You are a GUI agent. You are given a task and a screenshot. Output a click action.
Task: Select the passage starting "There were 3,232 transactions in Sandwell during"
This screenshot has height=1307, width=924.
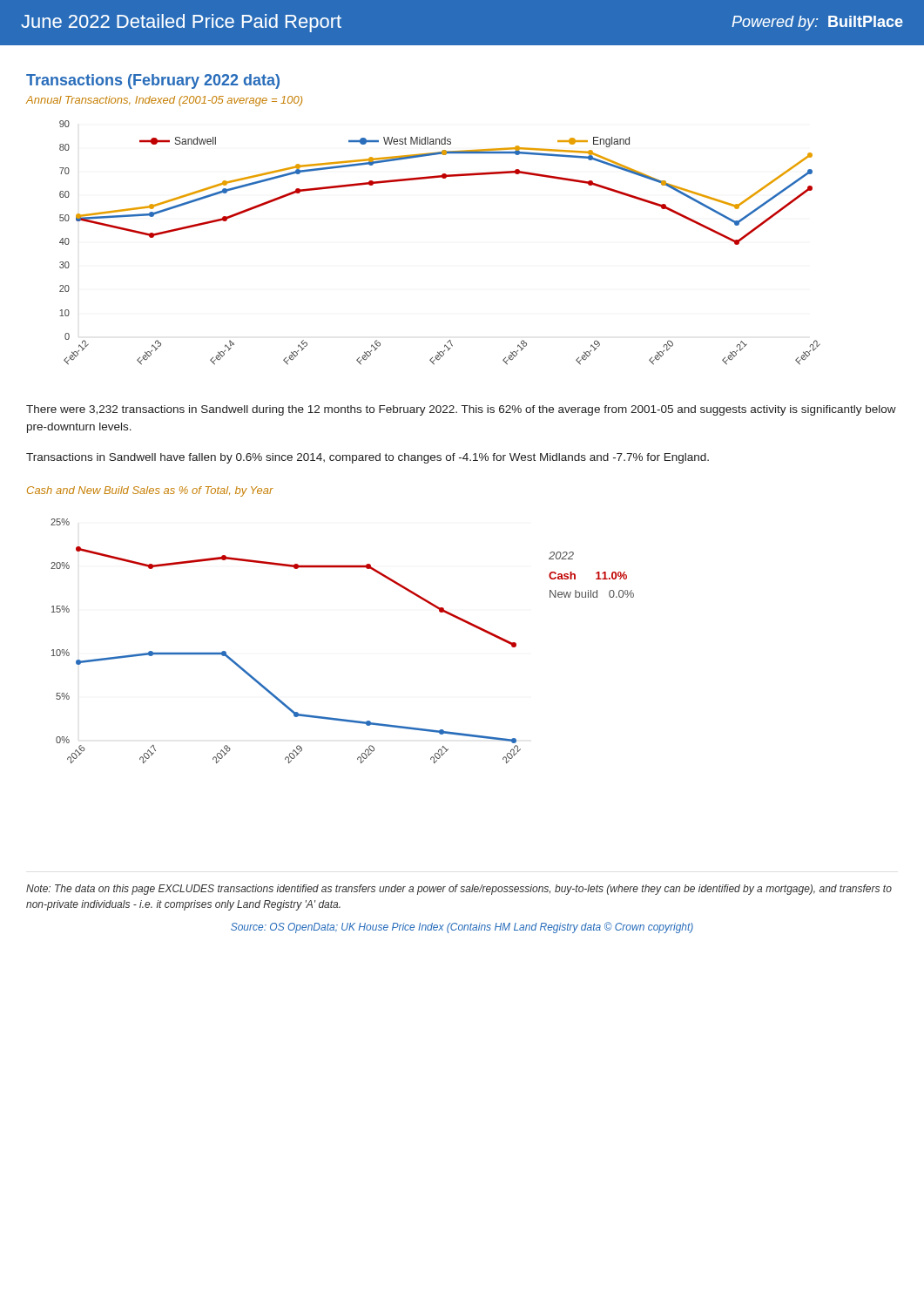(461, 418)
